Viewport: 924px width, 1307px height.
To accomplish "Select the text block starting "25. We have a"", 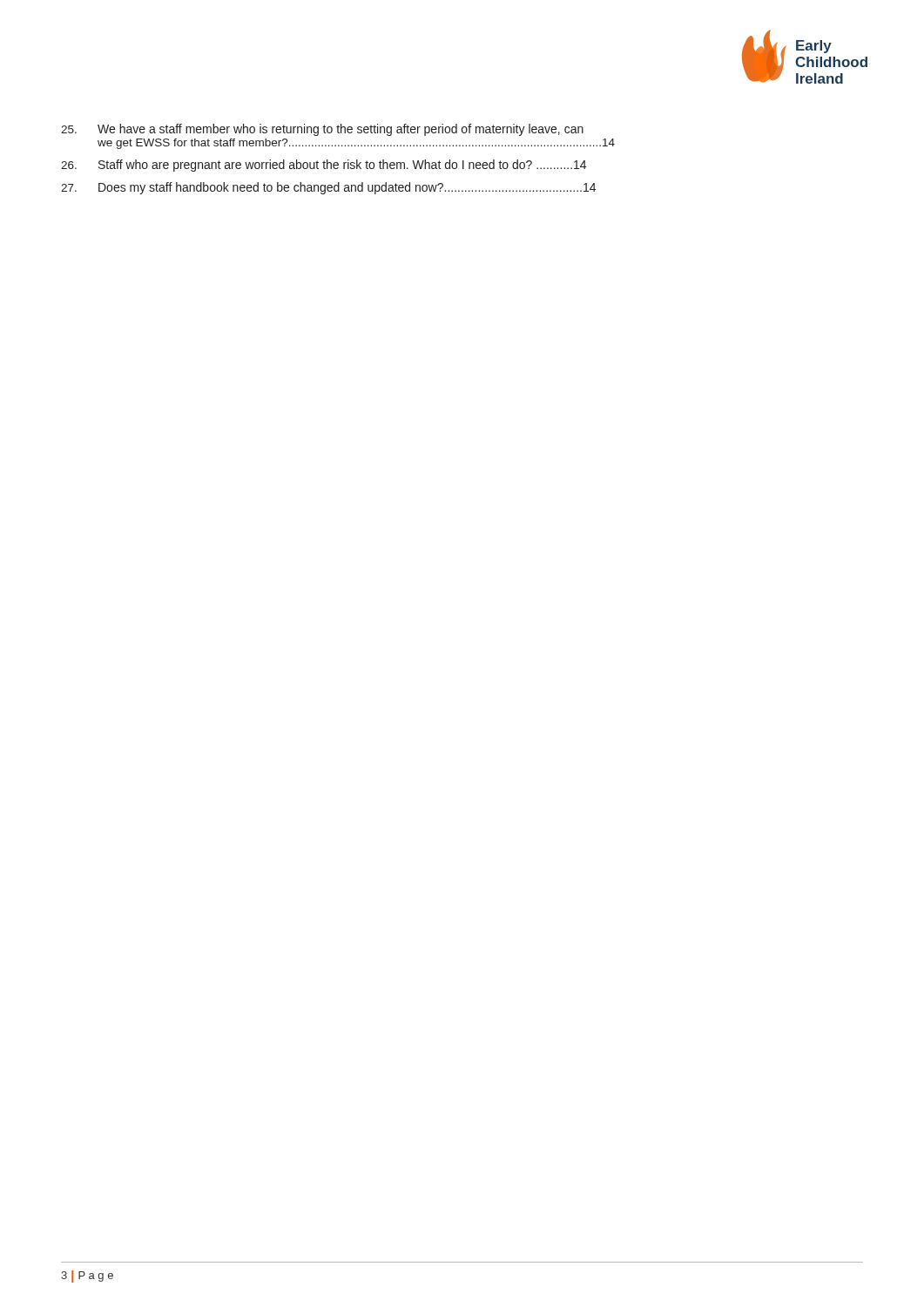I will pos(462,135).
